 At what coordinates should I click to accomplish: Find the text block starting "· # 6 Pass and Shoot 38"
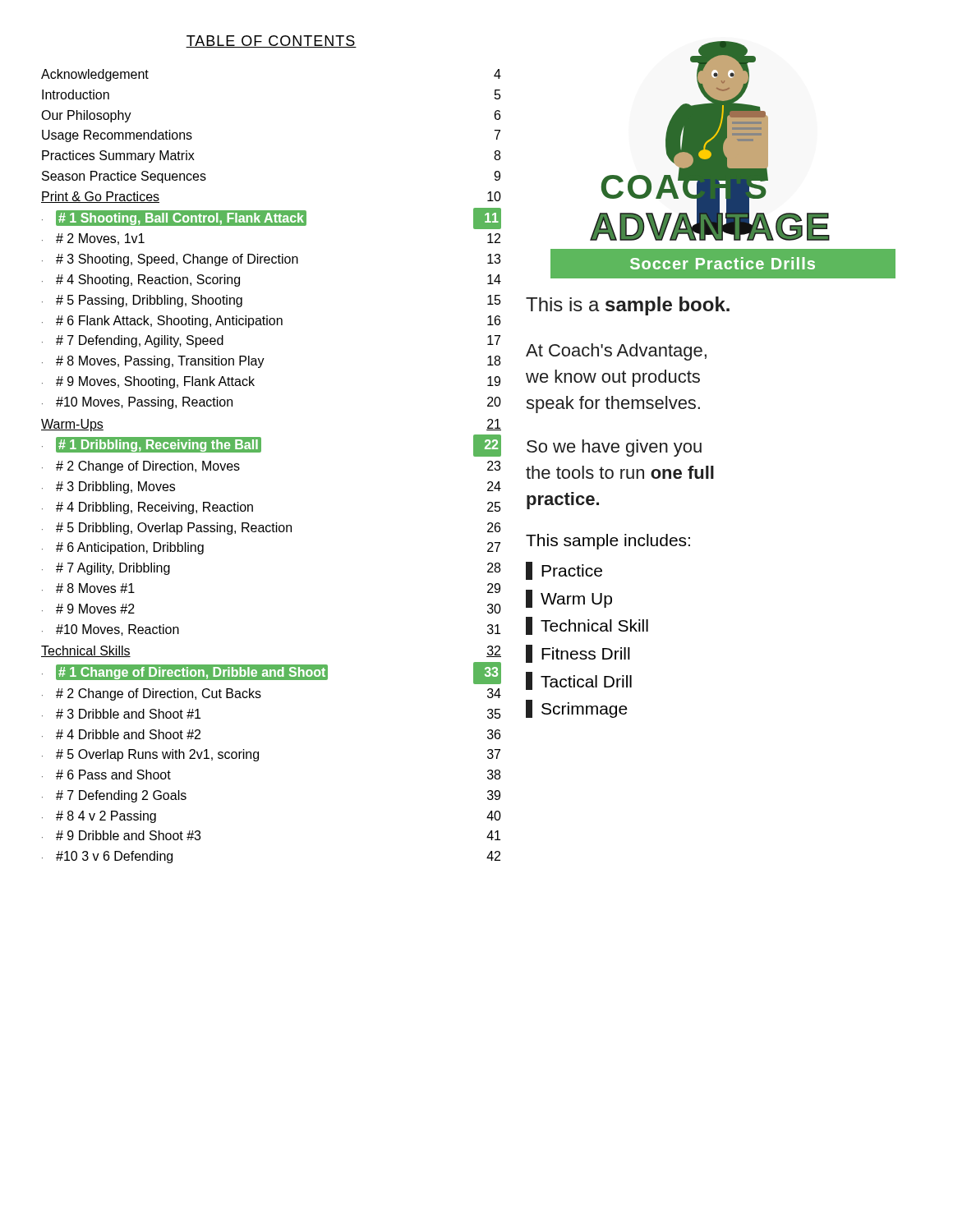click(x=117, y=774)
